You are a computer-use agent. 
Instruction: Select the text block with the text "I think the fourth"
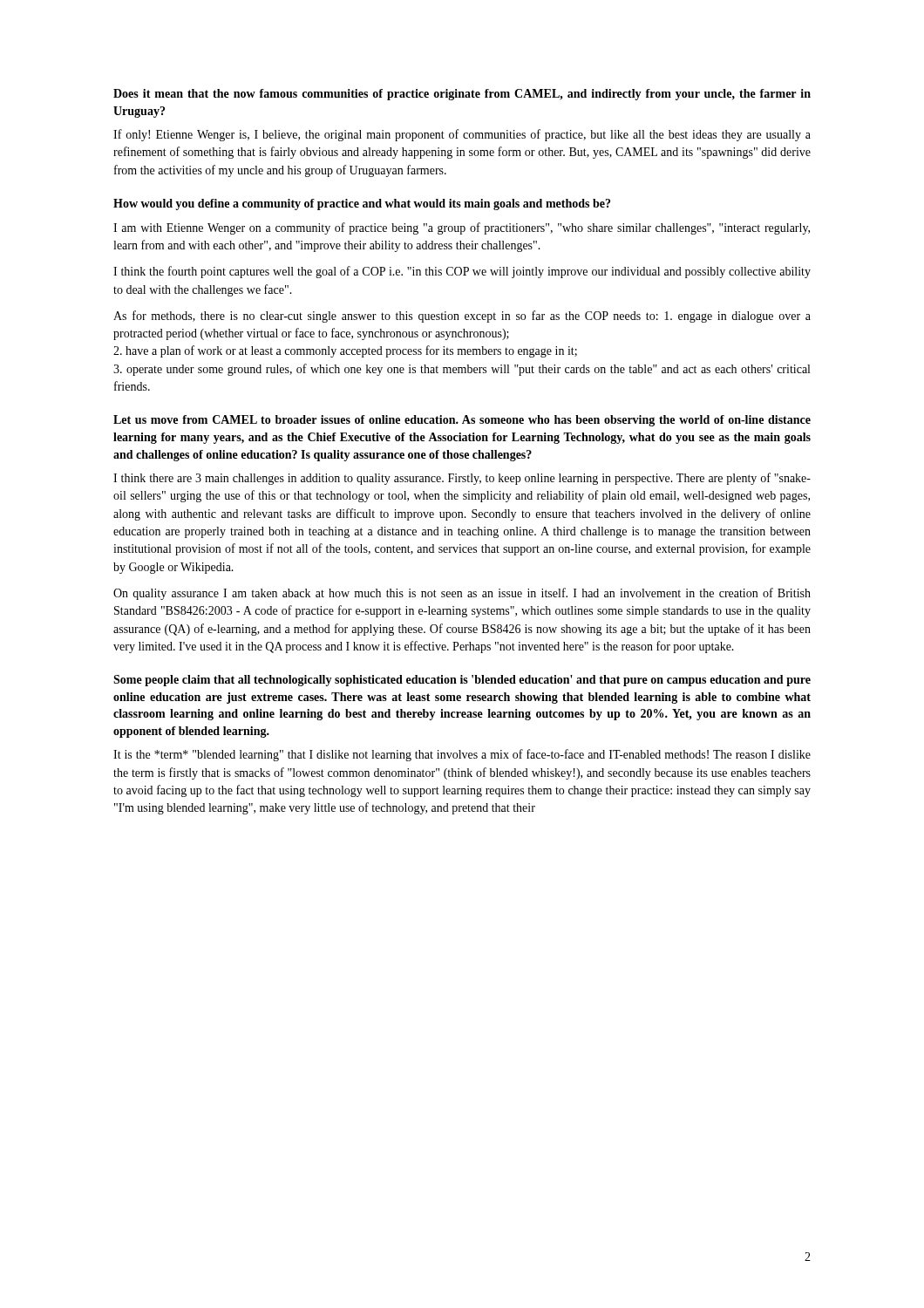click(462, 281)
